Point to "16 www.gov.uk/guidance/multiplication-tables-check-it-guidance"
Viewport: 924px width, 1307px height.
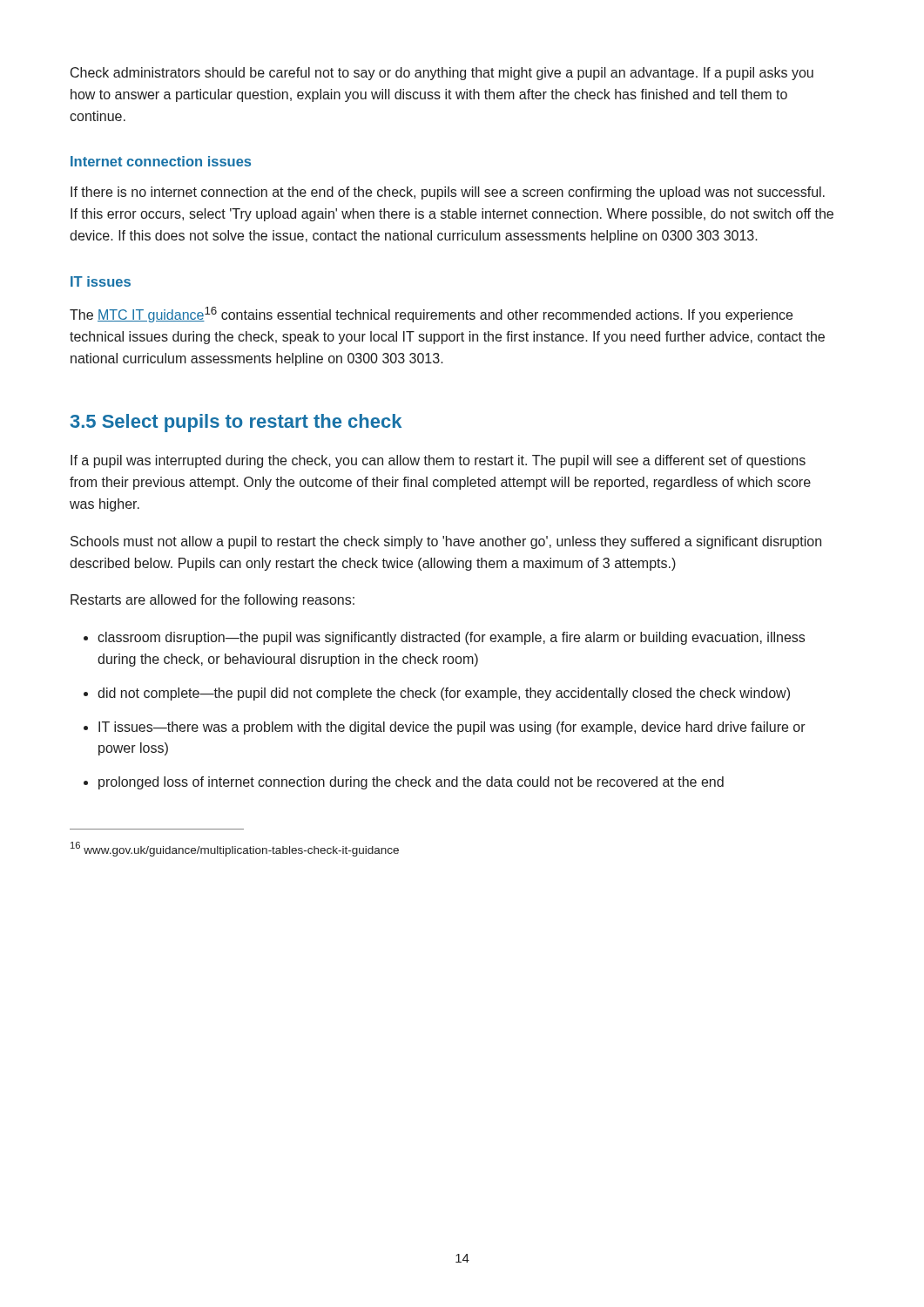pos(234,848)
